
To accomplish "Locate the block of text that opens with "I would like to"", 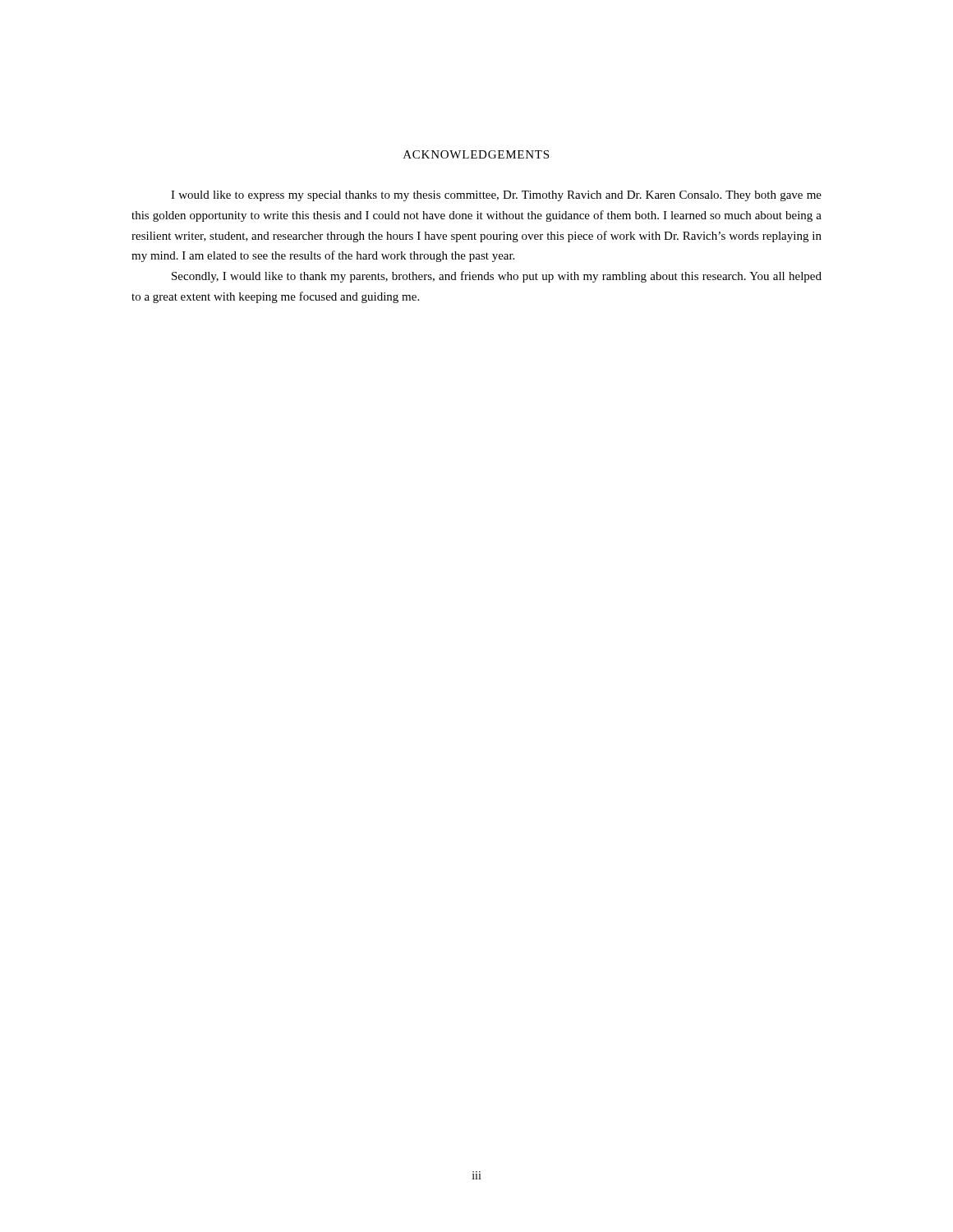I will [x=476, y=225].
